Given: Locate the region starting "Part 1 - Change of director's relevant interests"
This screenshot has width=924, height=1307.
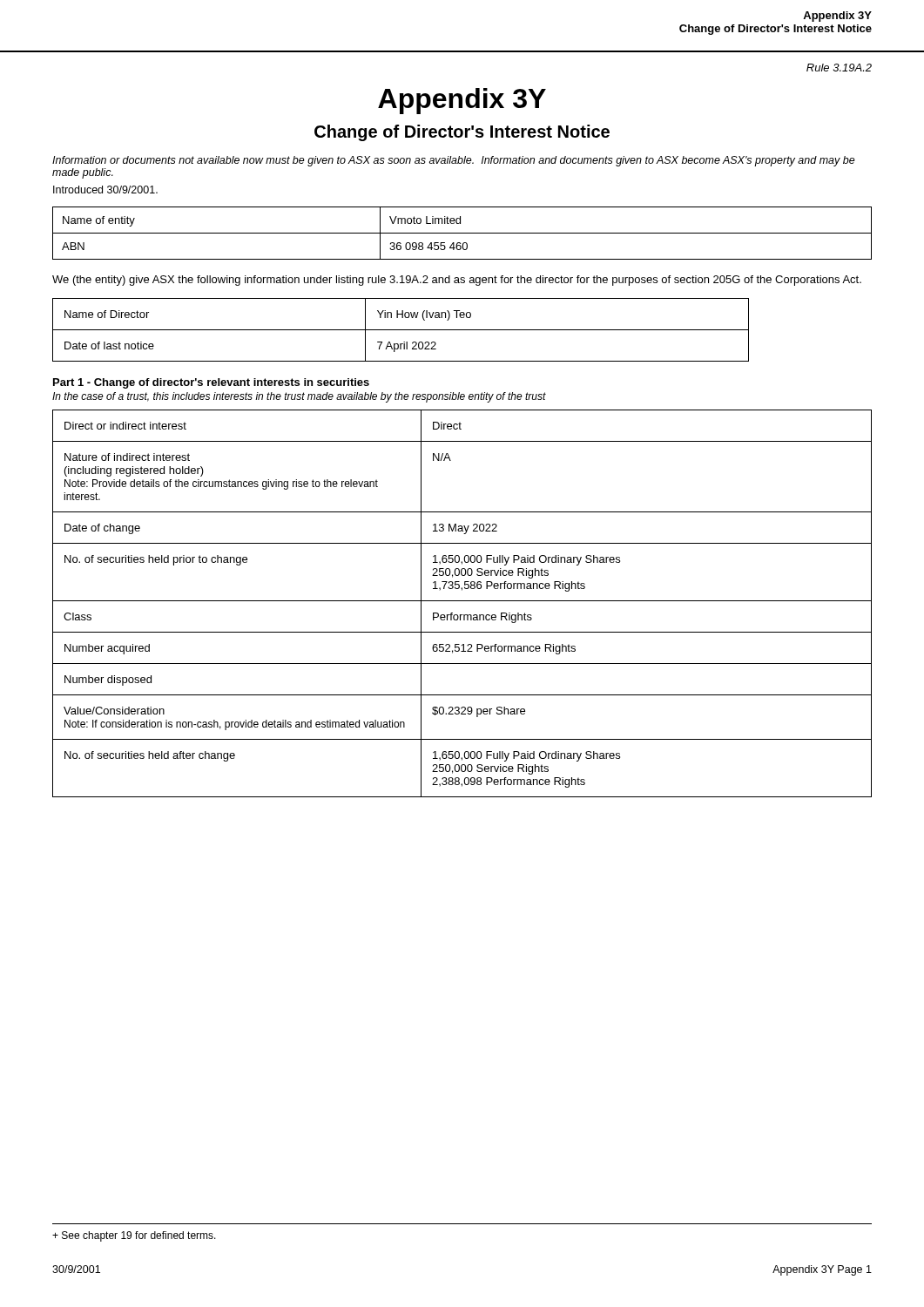Looking at the screenshot, I should click(x=211, y=382).
